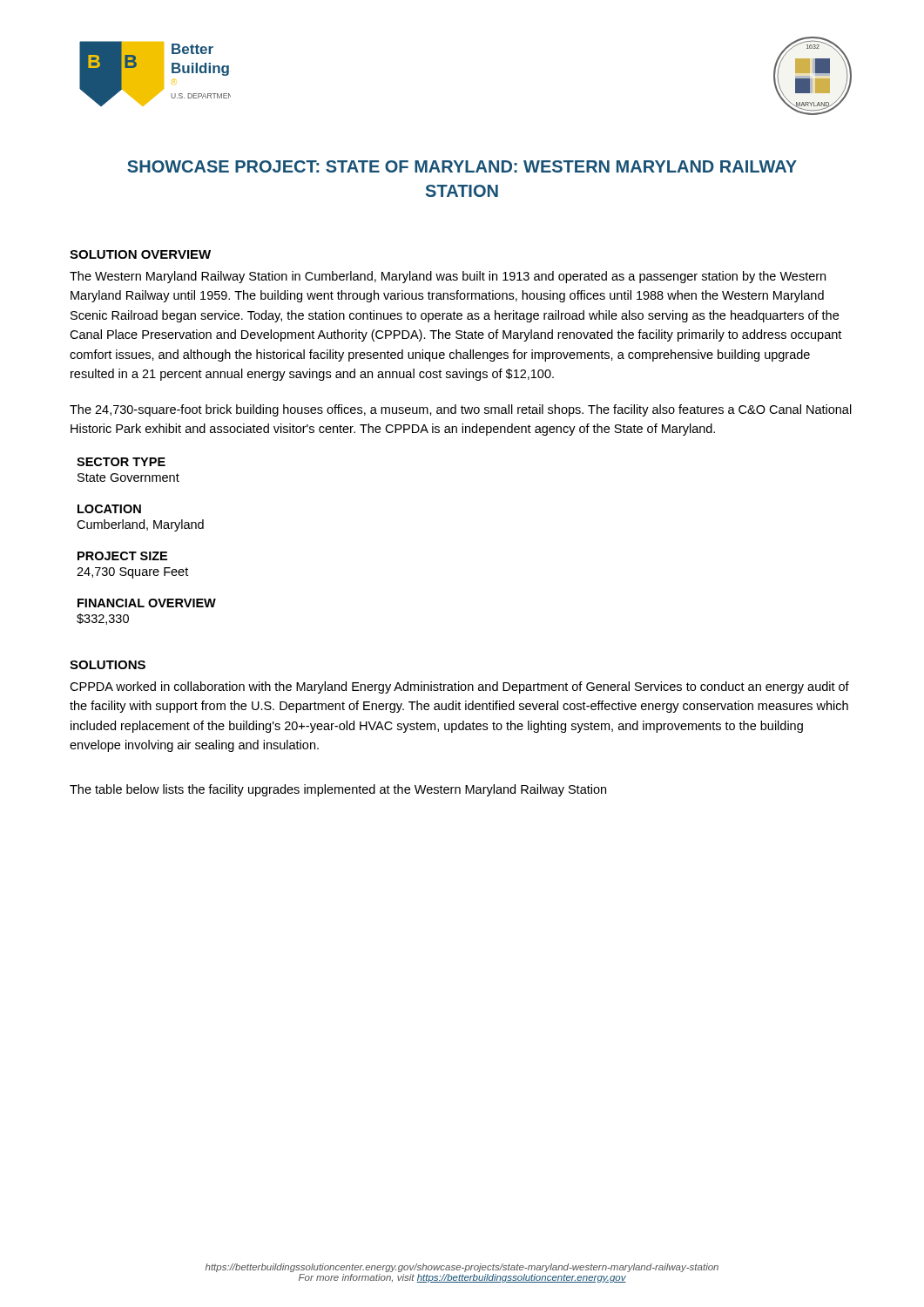Point to the region starting "SOLUTION OVERVIEW"

tap(140, 254)
